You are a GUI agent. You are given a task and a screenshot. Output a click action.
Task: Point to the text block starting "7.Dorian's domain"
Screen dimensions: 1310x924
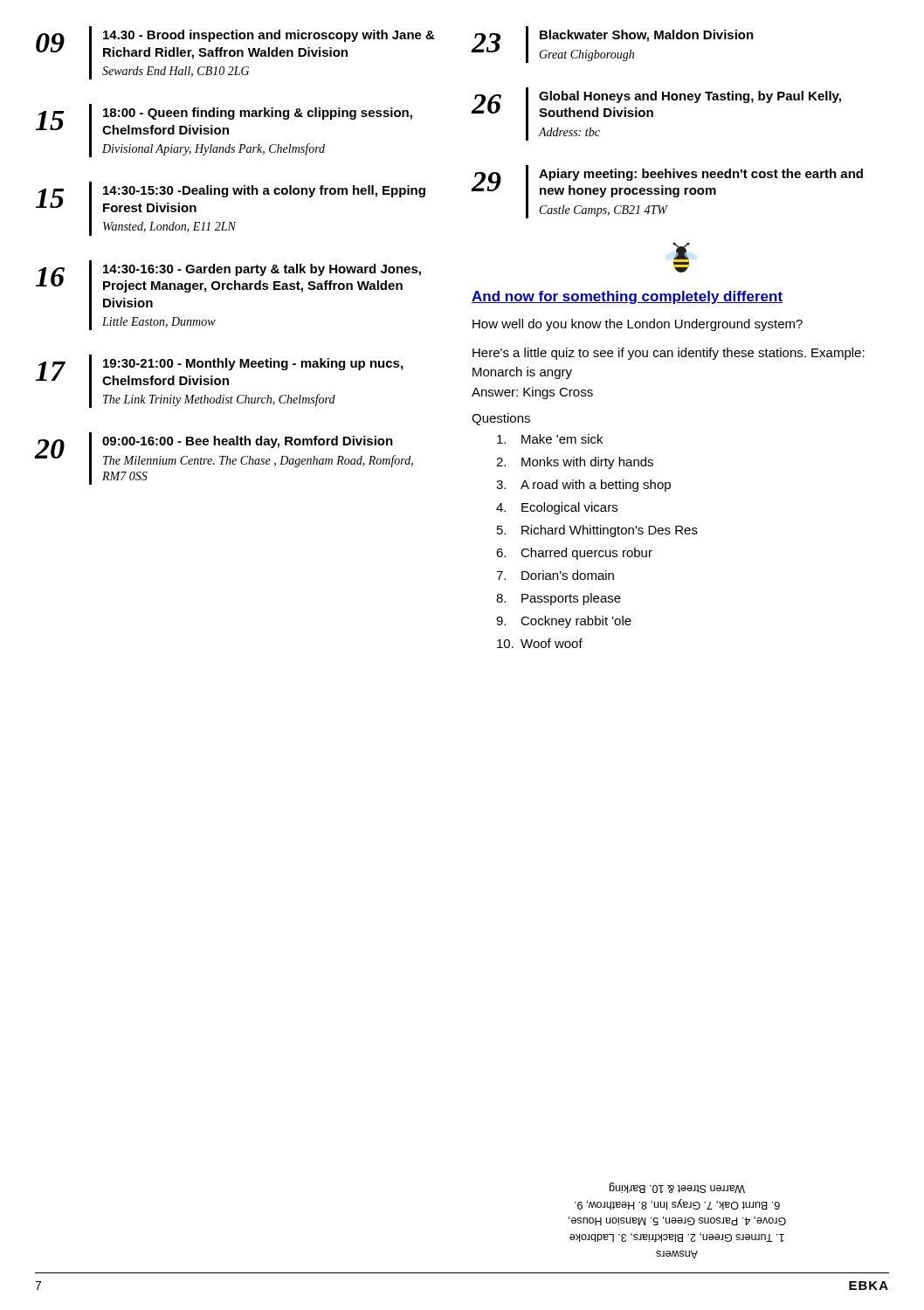click(555, 576)
